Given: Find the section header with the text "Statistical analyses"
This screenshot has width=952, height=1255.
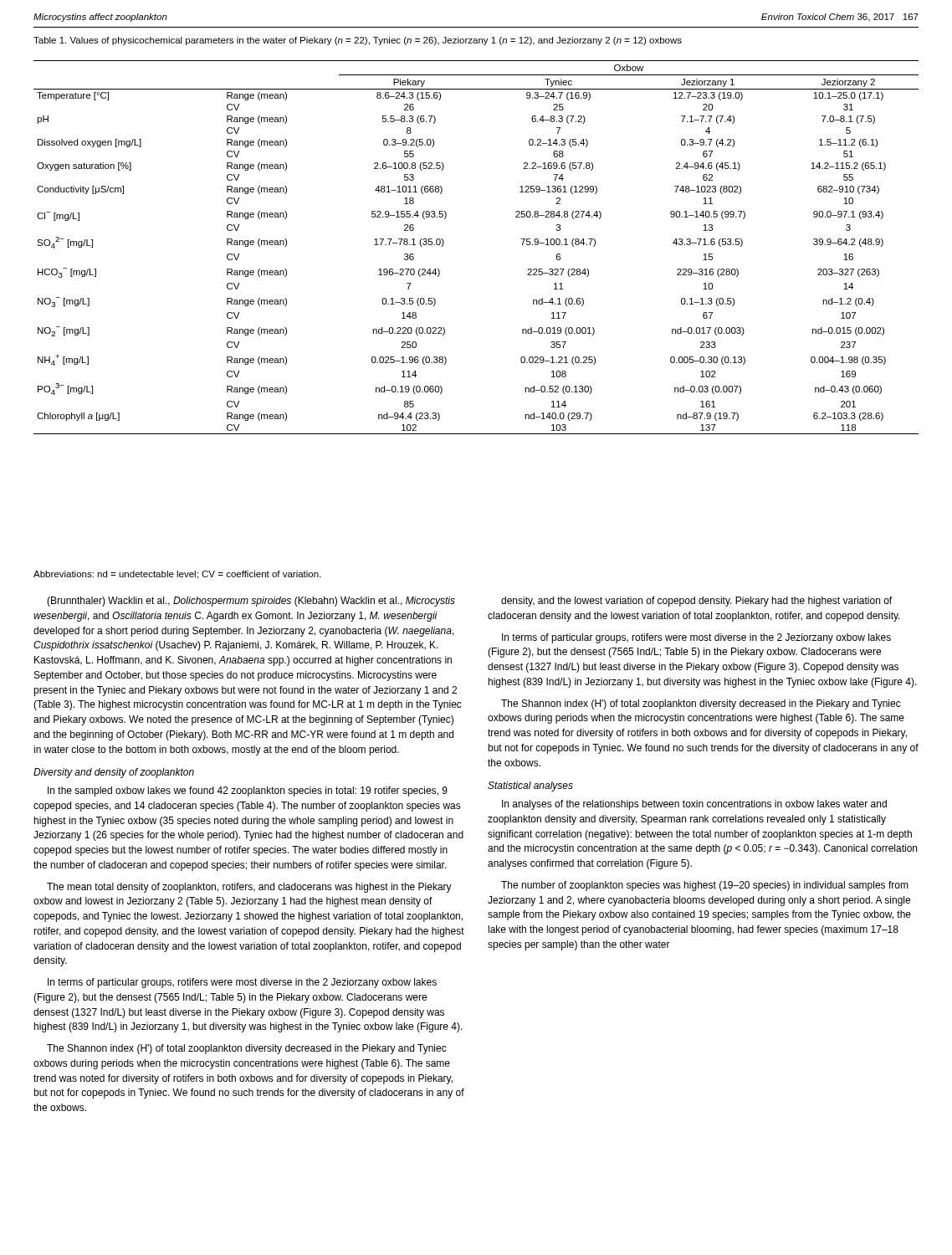Looking at the screenshot, I should pos(530,786).
